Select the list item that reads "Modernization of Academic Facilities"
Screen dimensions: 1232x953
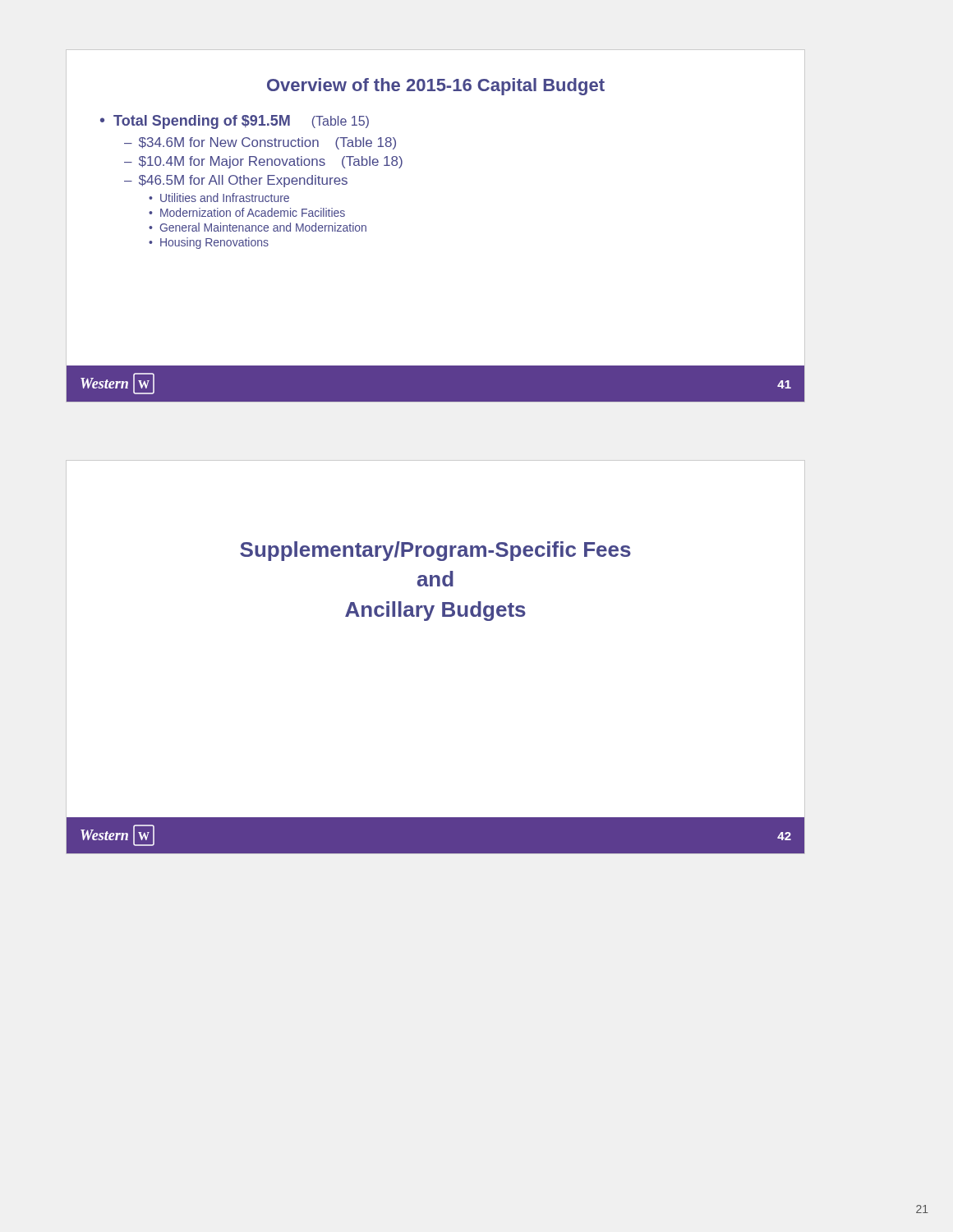coord(252,213)
